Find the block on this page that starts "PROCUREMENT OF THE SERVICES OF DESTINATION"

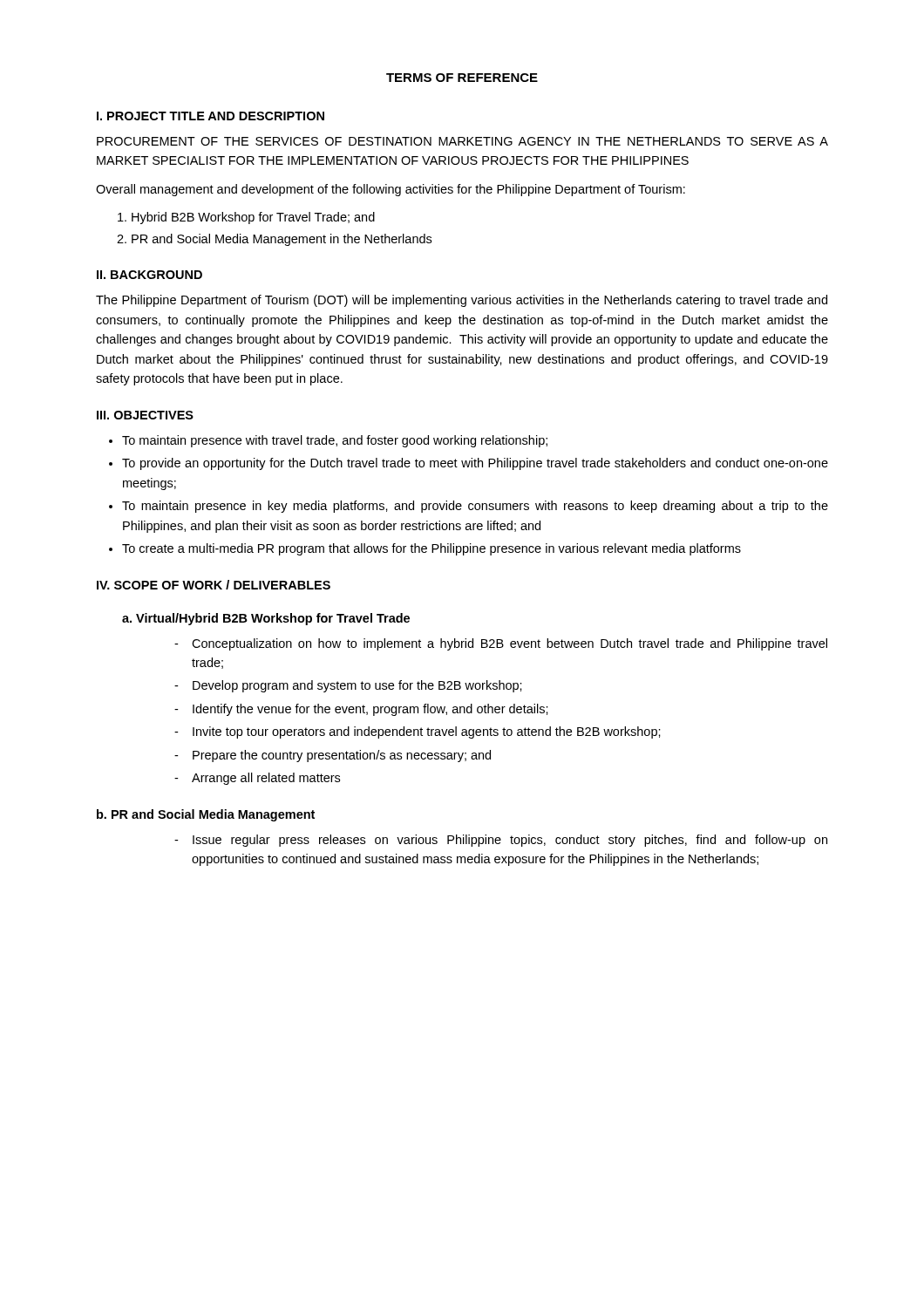(x=462, y=151)
